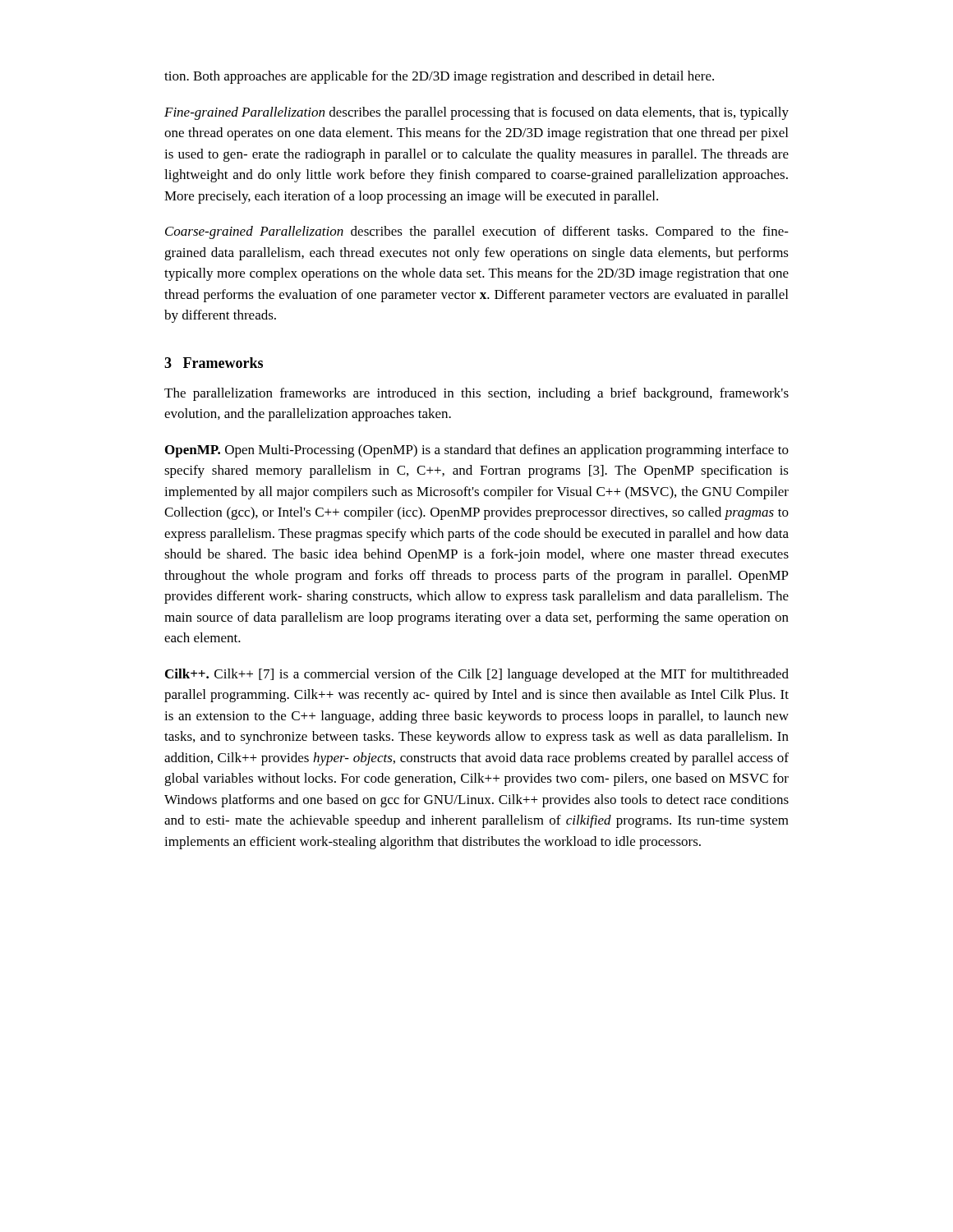The width and height of the screenshot is (953, 1232).
Task: Find the block starting "The parallelization frameworks are introduced"
Action: (x=476, y=403)
